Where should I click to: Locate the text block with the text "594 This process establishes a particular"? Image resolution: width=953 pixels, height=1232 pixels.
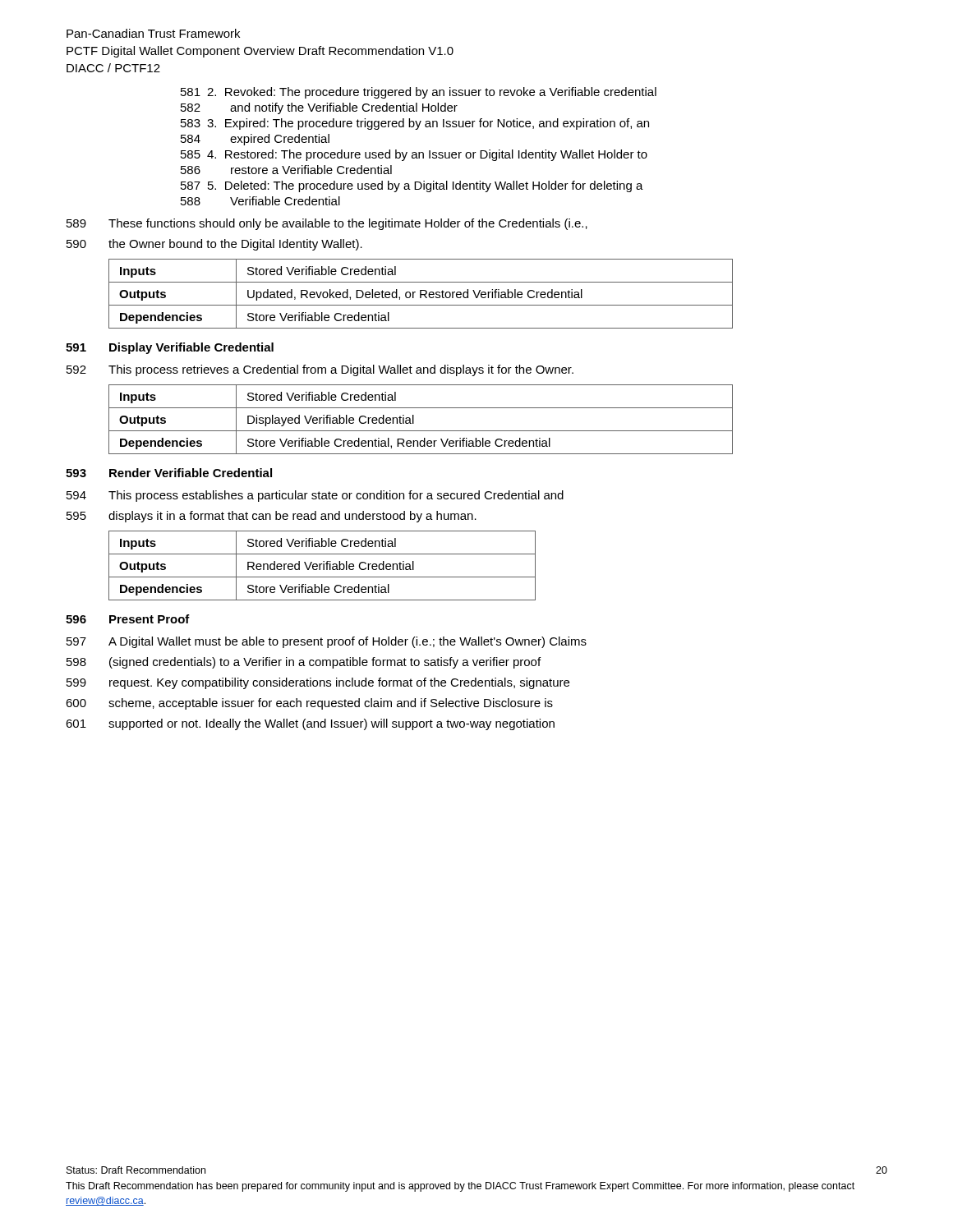[x=476, y=505]
